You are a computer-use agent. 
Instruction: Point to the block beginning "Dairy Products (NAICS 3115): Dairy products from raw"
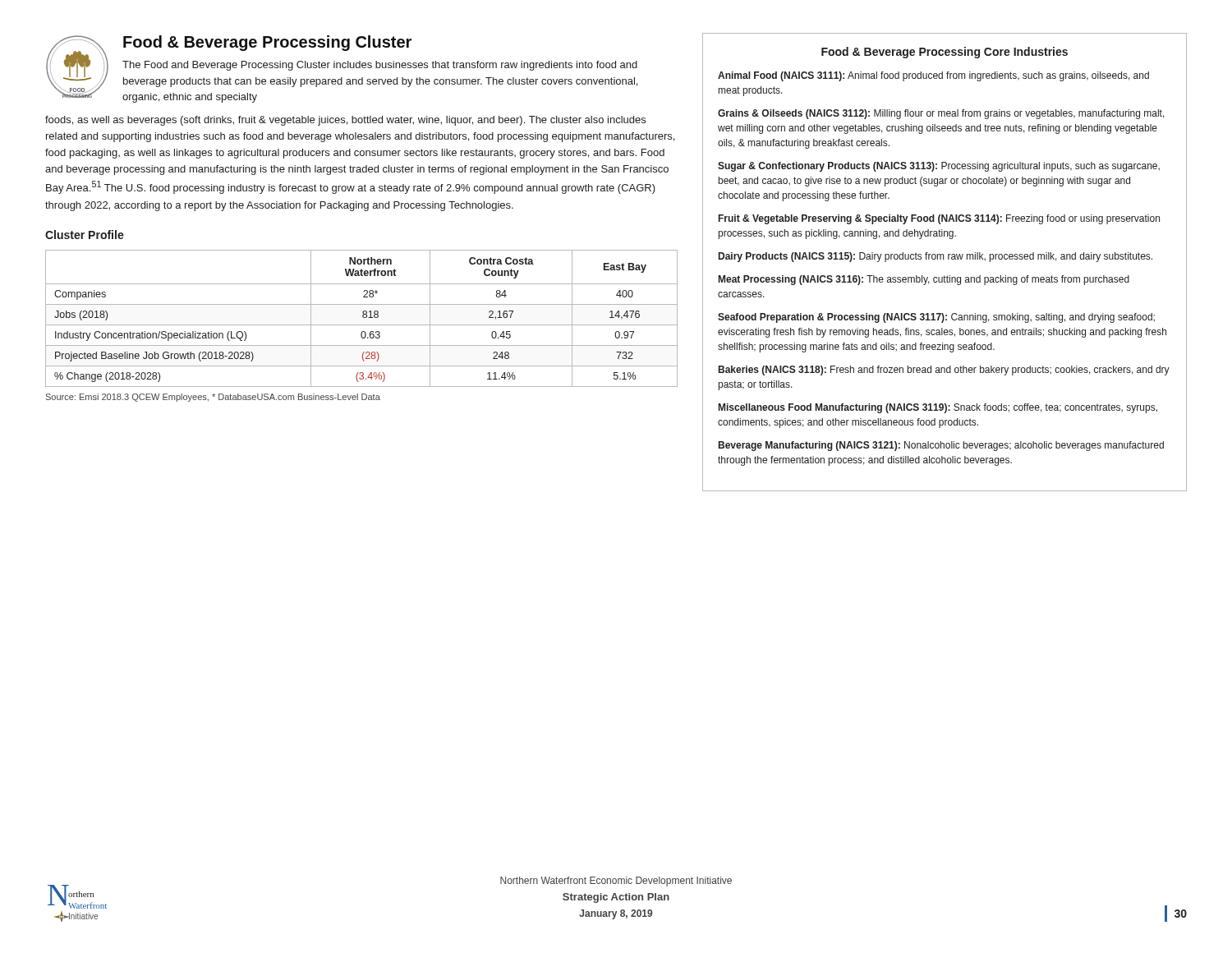(936, 256)
